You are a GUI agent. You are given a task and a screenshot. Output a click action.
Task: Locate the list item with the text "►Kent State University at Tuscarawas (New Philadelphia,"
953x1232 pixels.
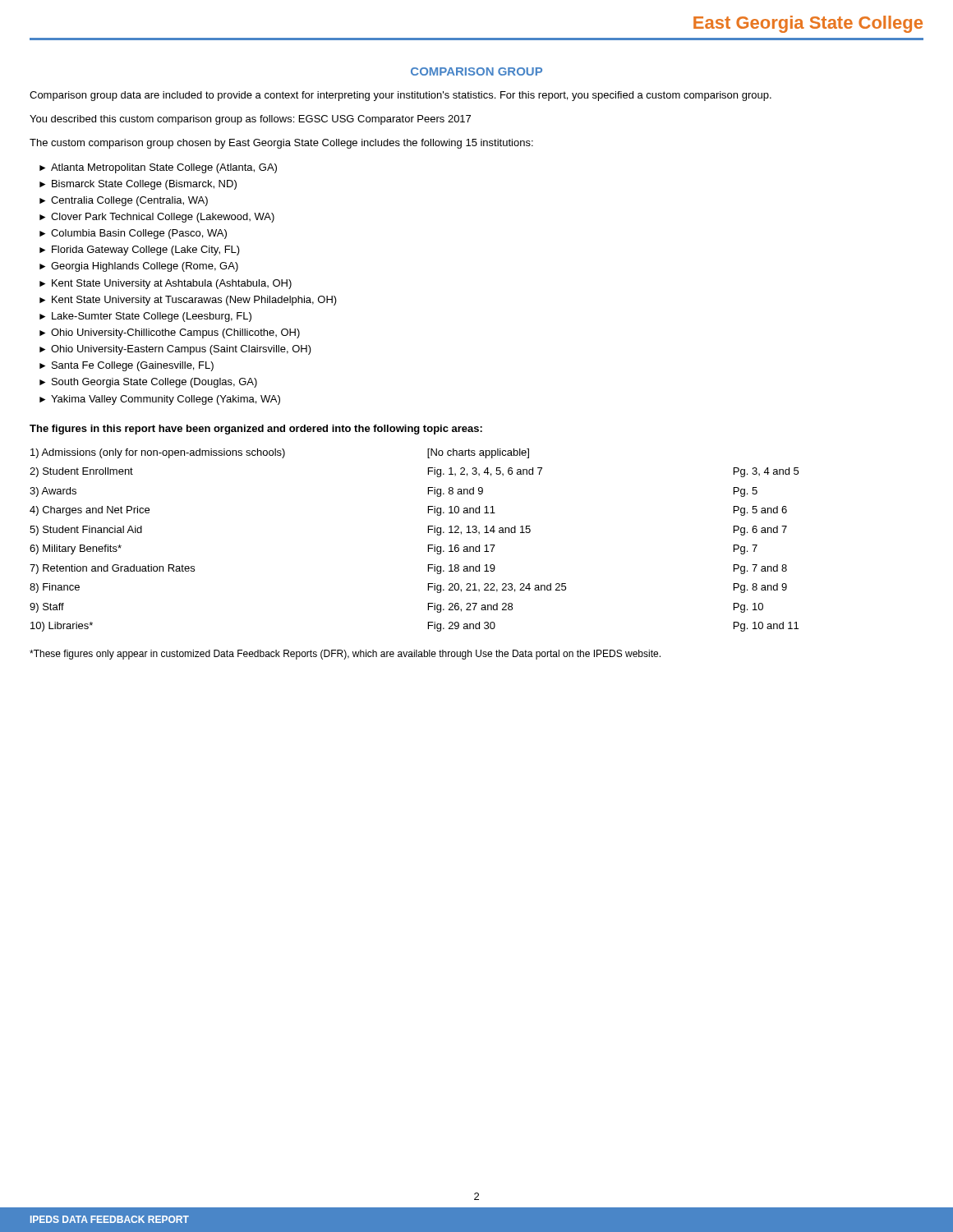(x=187, y=300)
